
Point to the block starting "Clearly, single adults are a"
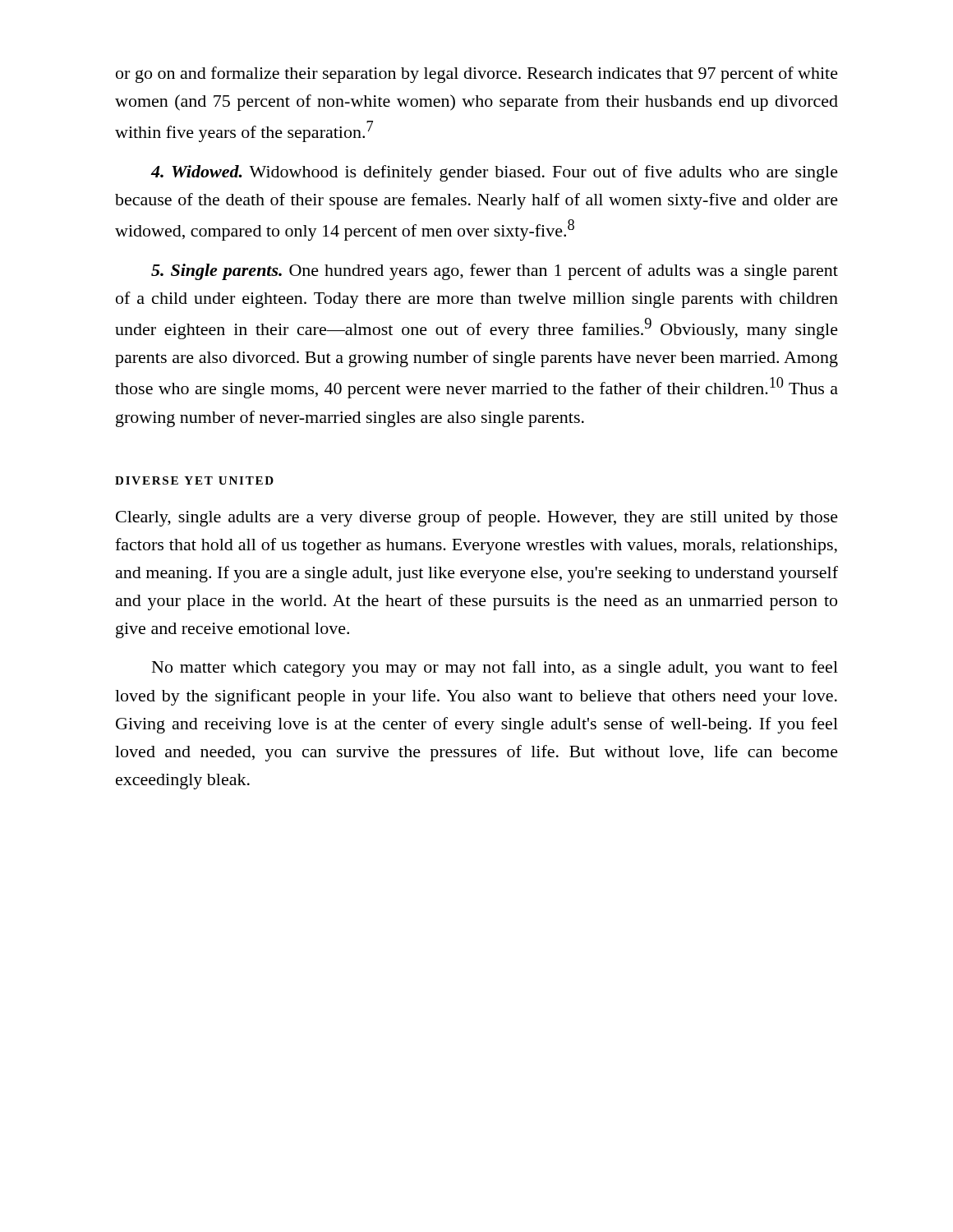coord(476,573)
